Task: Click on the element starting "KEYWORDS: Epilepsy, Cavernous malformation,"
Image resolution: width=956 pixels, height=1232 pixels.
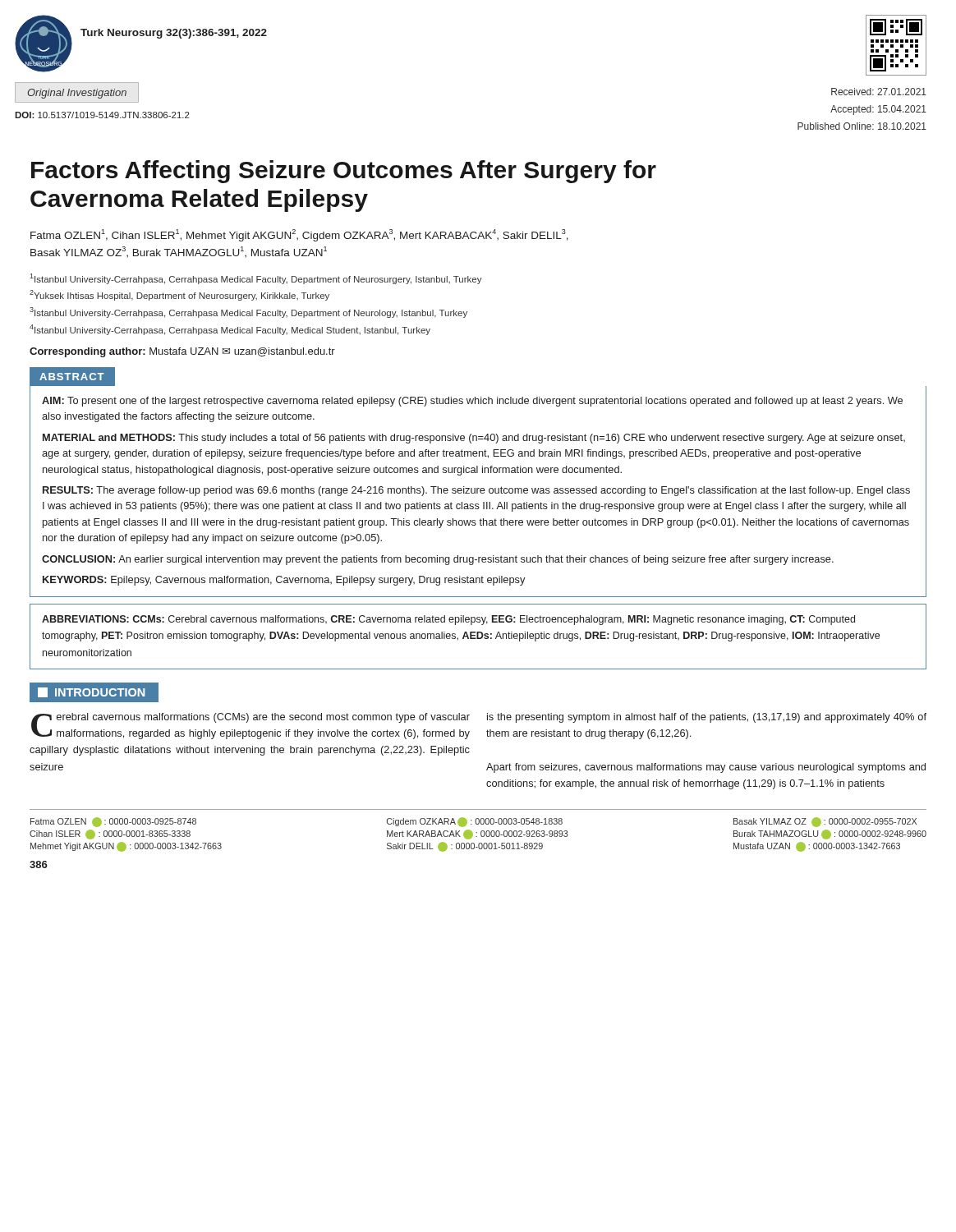Action: 284,580
